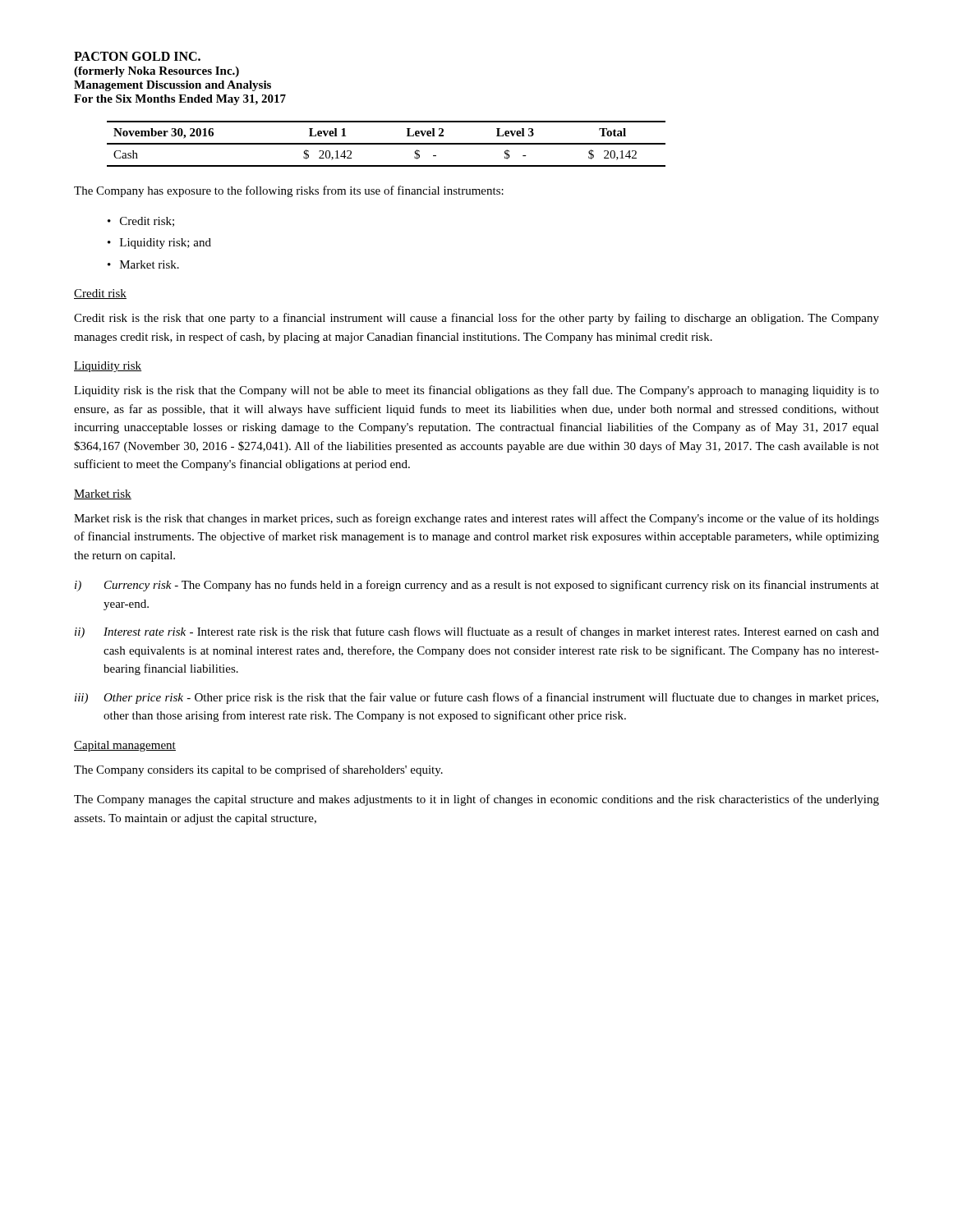This screenshot has height=1232, width=953.
Task: Point to the region starting "The Company has exposure to the following"
Action: [x=289, y=191]
